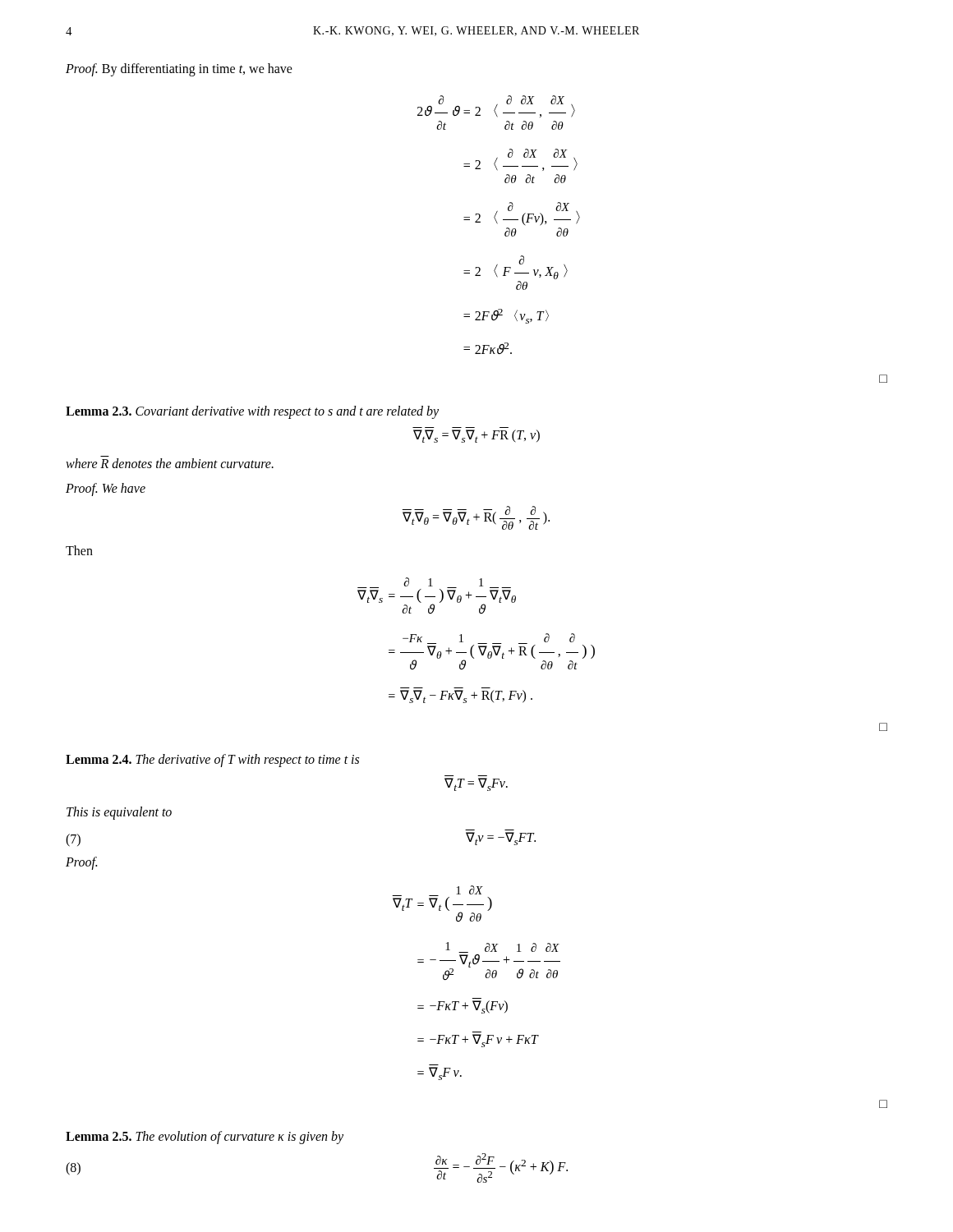Where is the passage that starts "Proof. By differentiating in"?
Viewport: 953px width, 1232px height.
click(179, 69)
